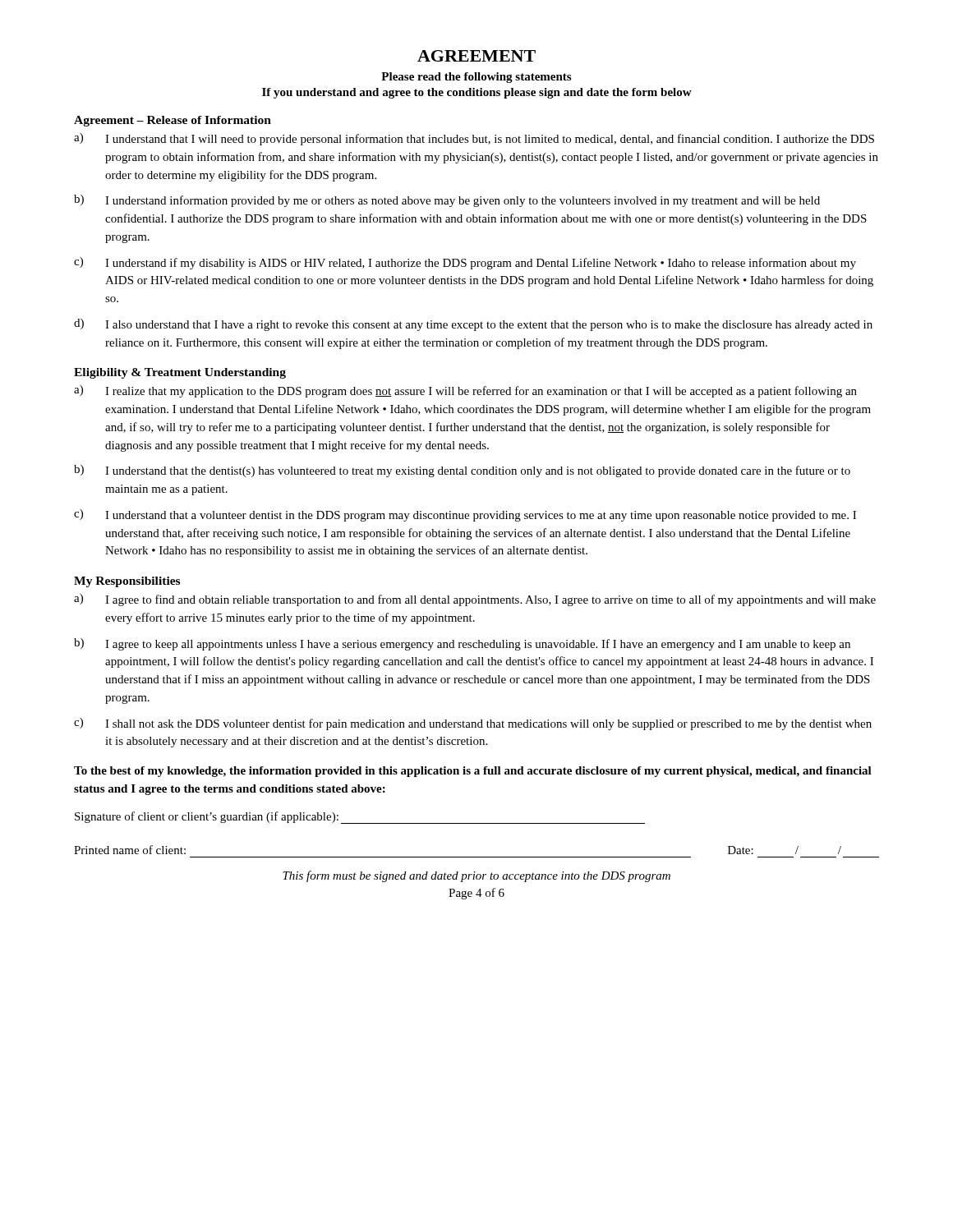Locate the title that says "AGREEMENT Please read the following statements"
Viewport: 953px width, 1232px height.
coord(476,72)
